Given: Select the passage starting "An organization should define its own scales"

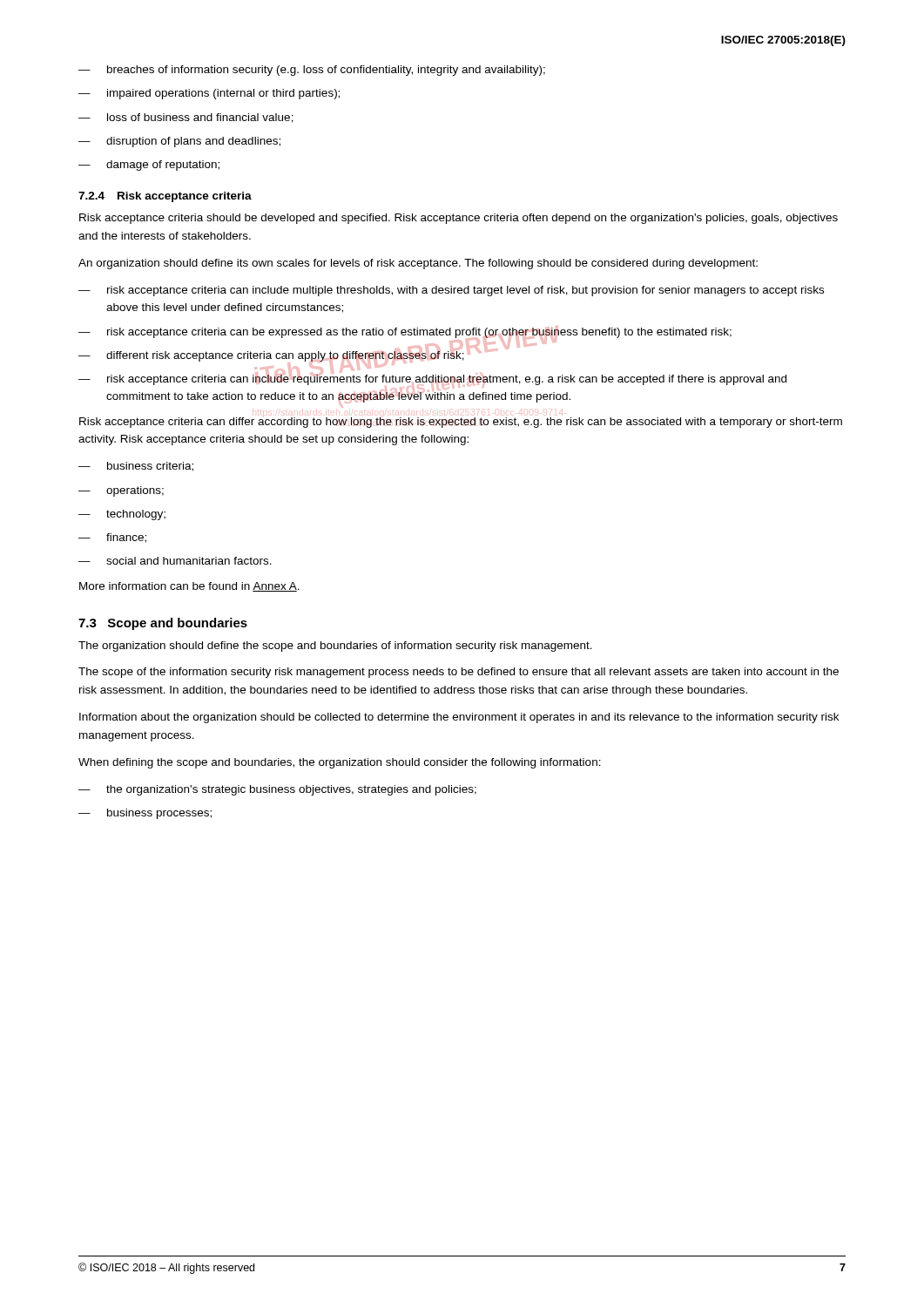Looking at the screenshot, I should coord(418,263).
